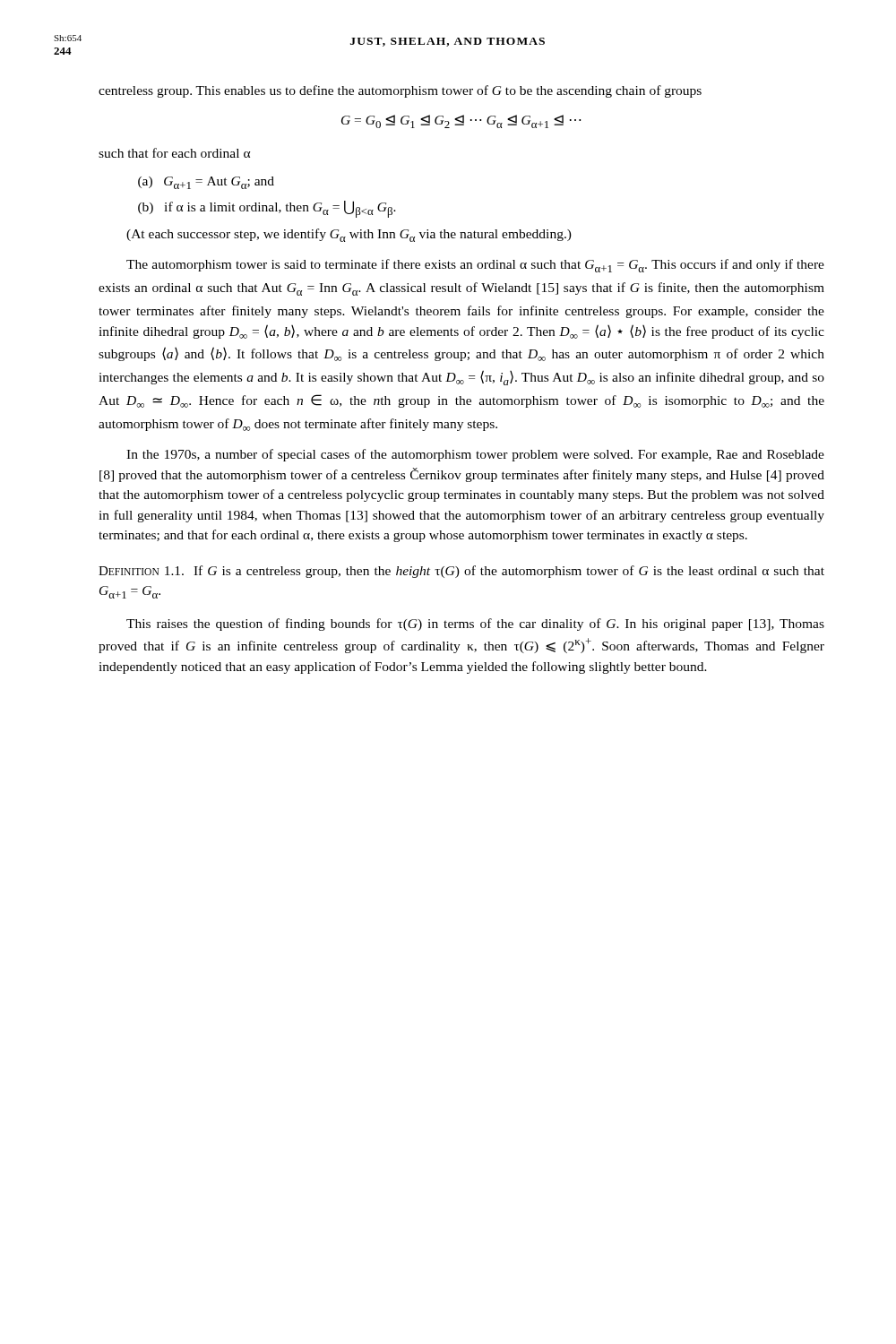Screen dimensions: 1344x896
Task: Select the text starting "(b) if α is a limit ordinal, then"
Action: 267,208
